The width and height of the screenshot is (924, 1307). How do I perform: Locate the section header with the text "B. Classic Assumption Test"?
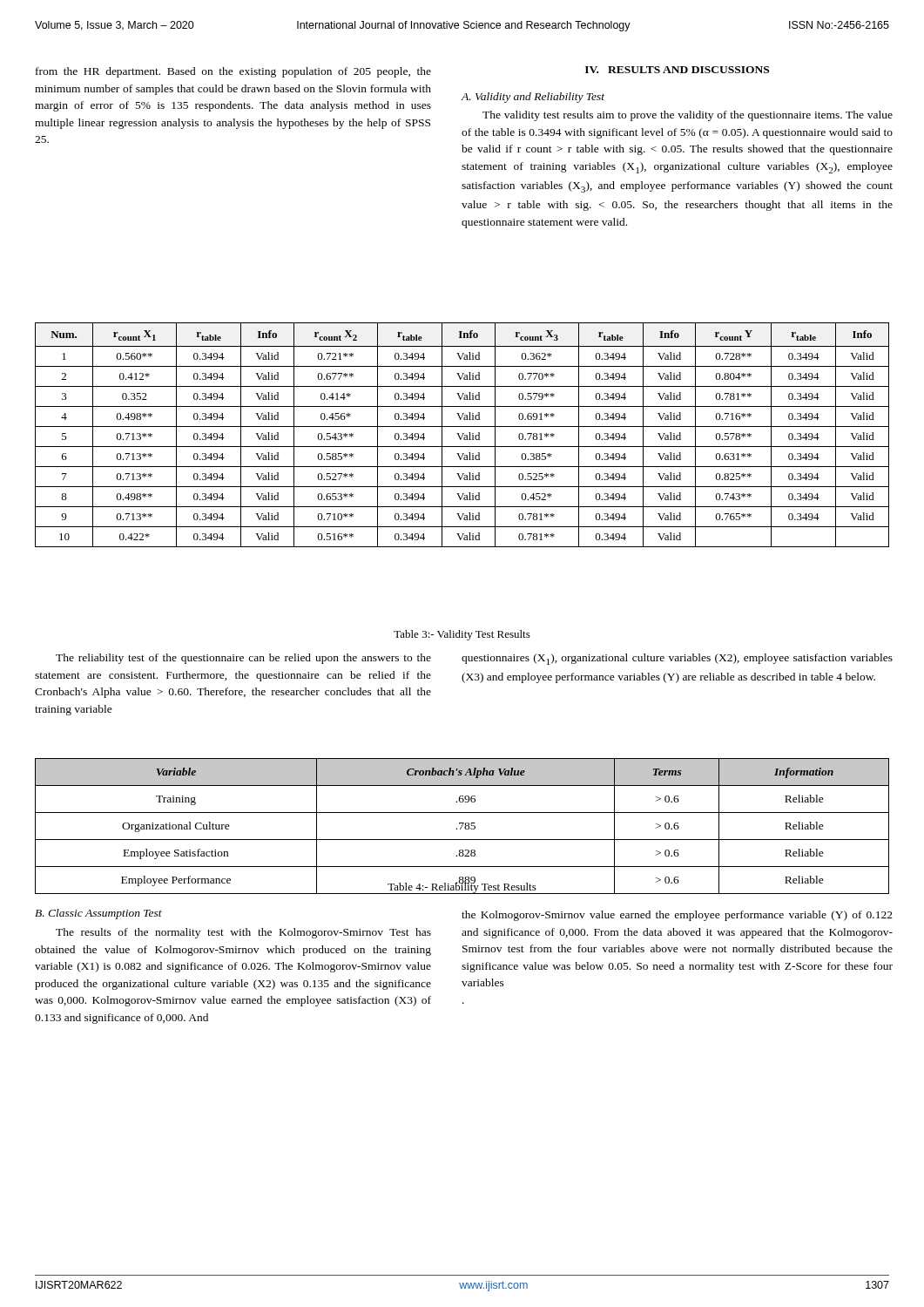(x=98, y=913)
